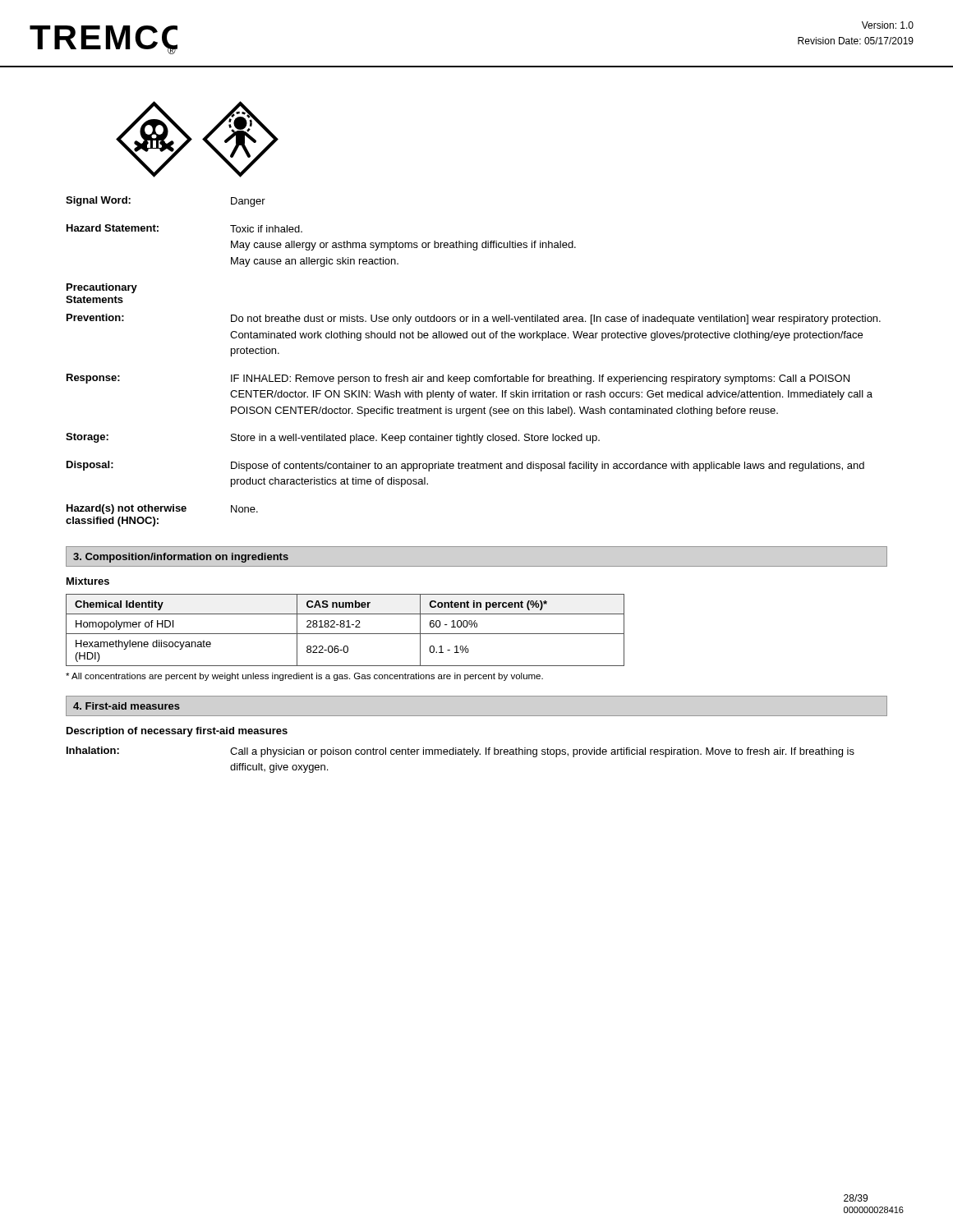
Task: Locate the region starting "Disposal: Dispose of contents/container to an"
Action: click(476, 473)
